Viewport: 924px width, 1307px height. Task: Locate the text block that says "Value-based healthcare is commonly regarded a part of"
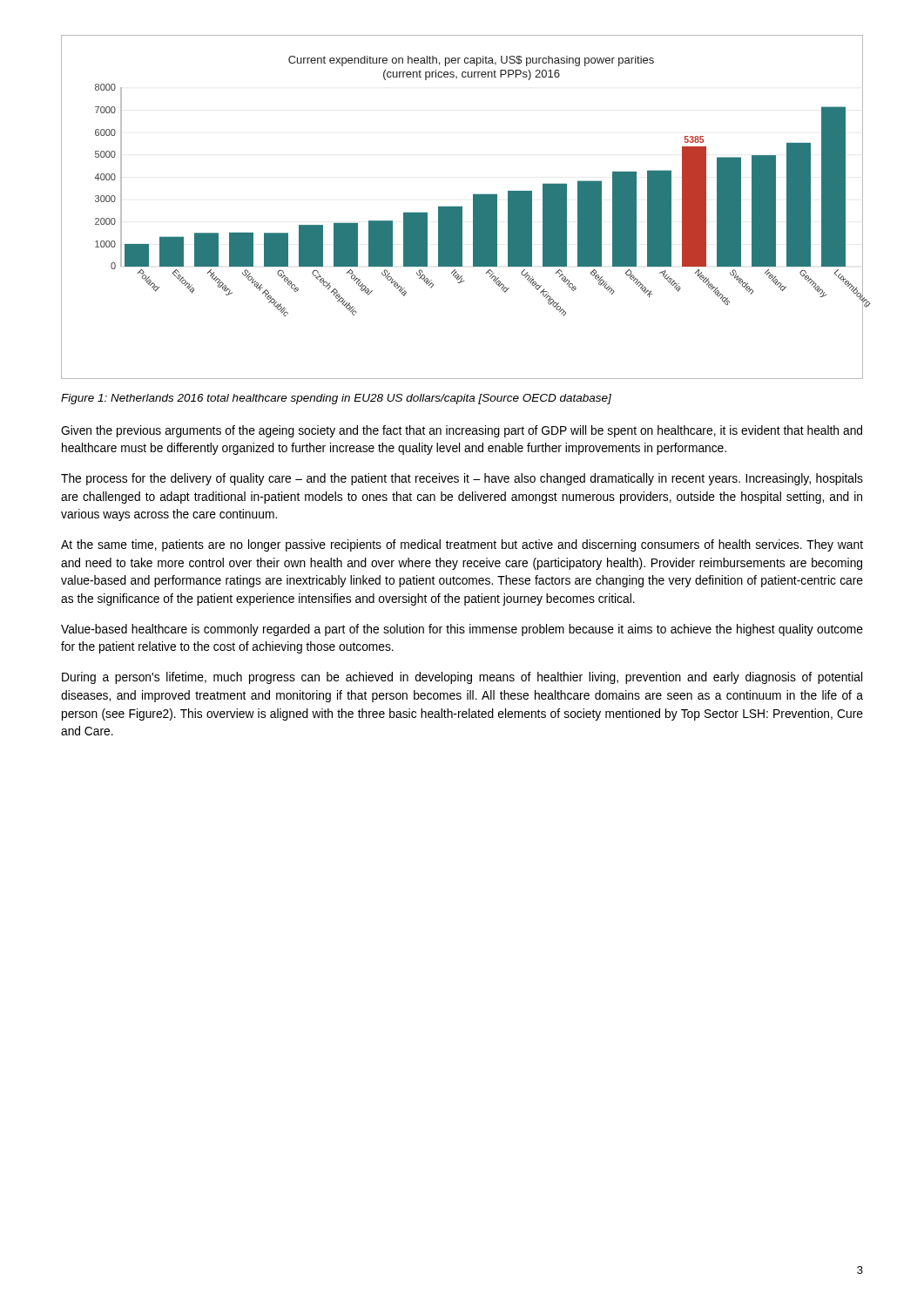tap(462, 638)
